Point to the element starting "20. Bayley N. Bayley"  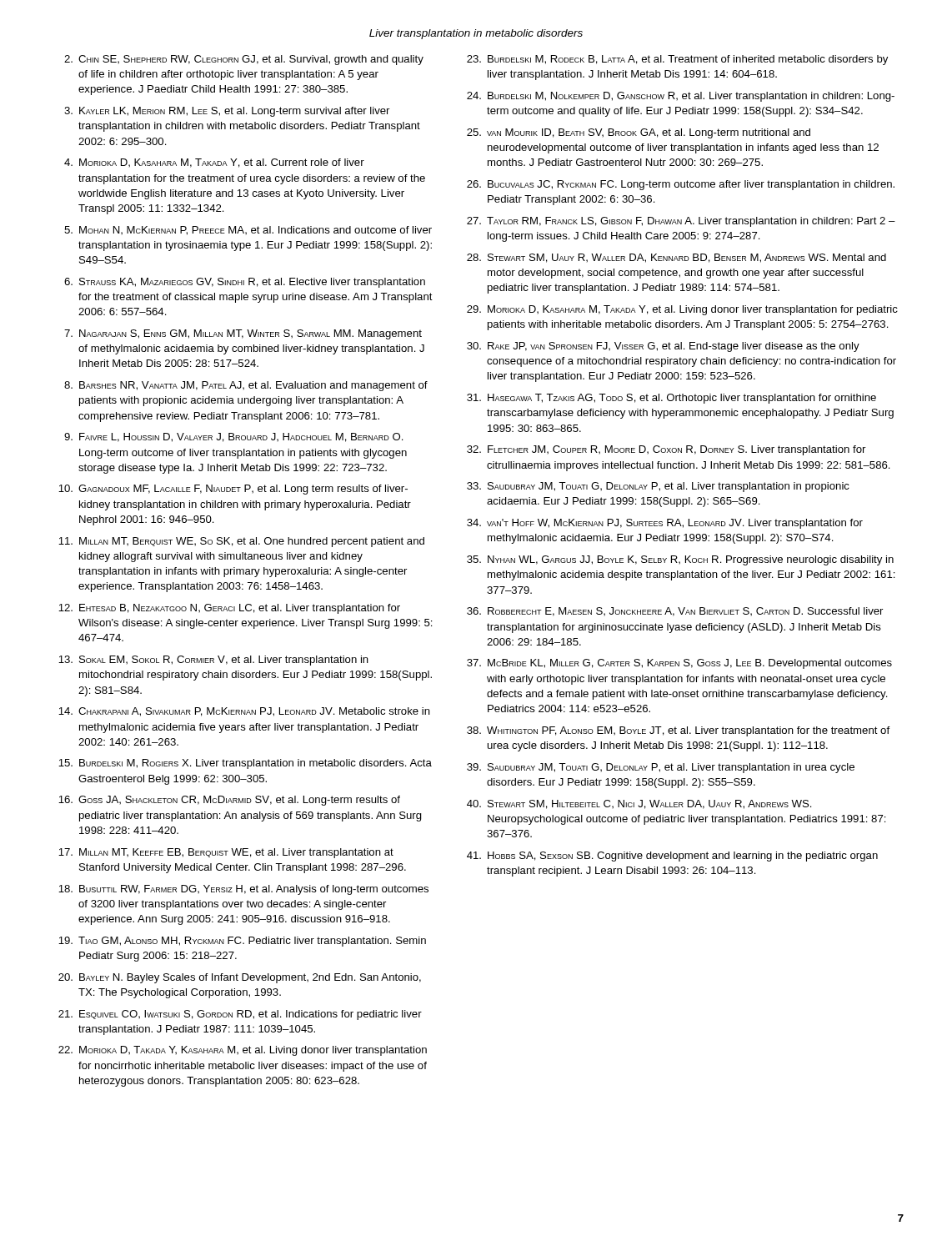pos(241,985)
